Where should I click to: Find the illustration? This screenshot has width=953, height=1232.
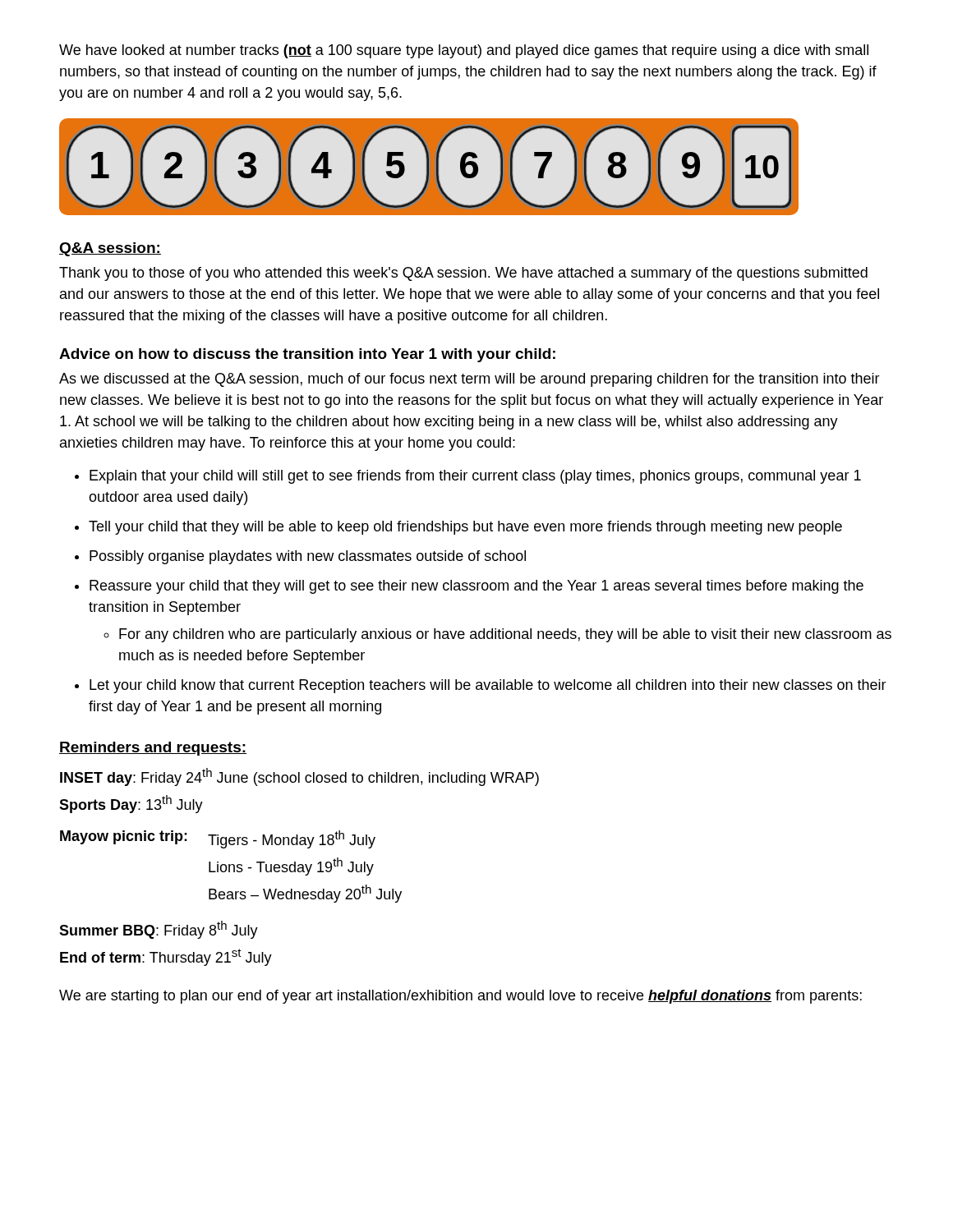476,169
